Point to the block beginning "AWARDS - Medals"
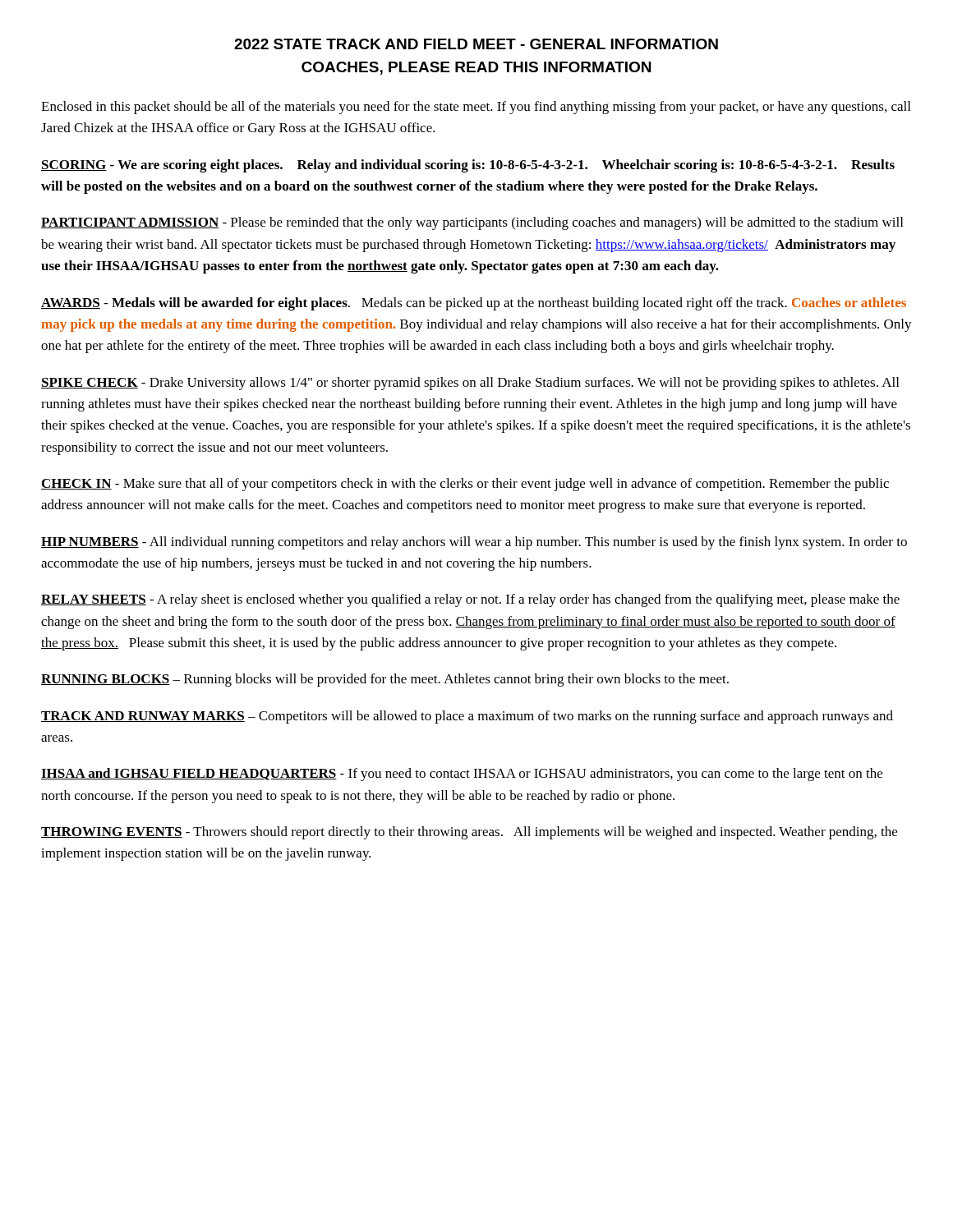This screenshot has height=1232, width=953. pos(476,324)
